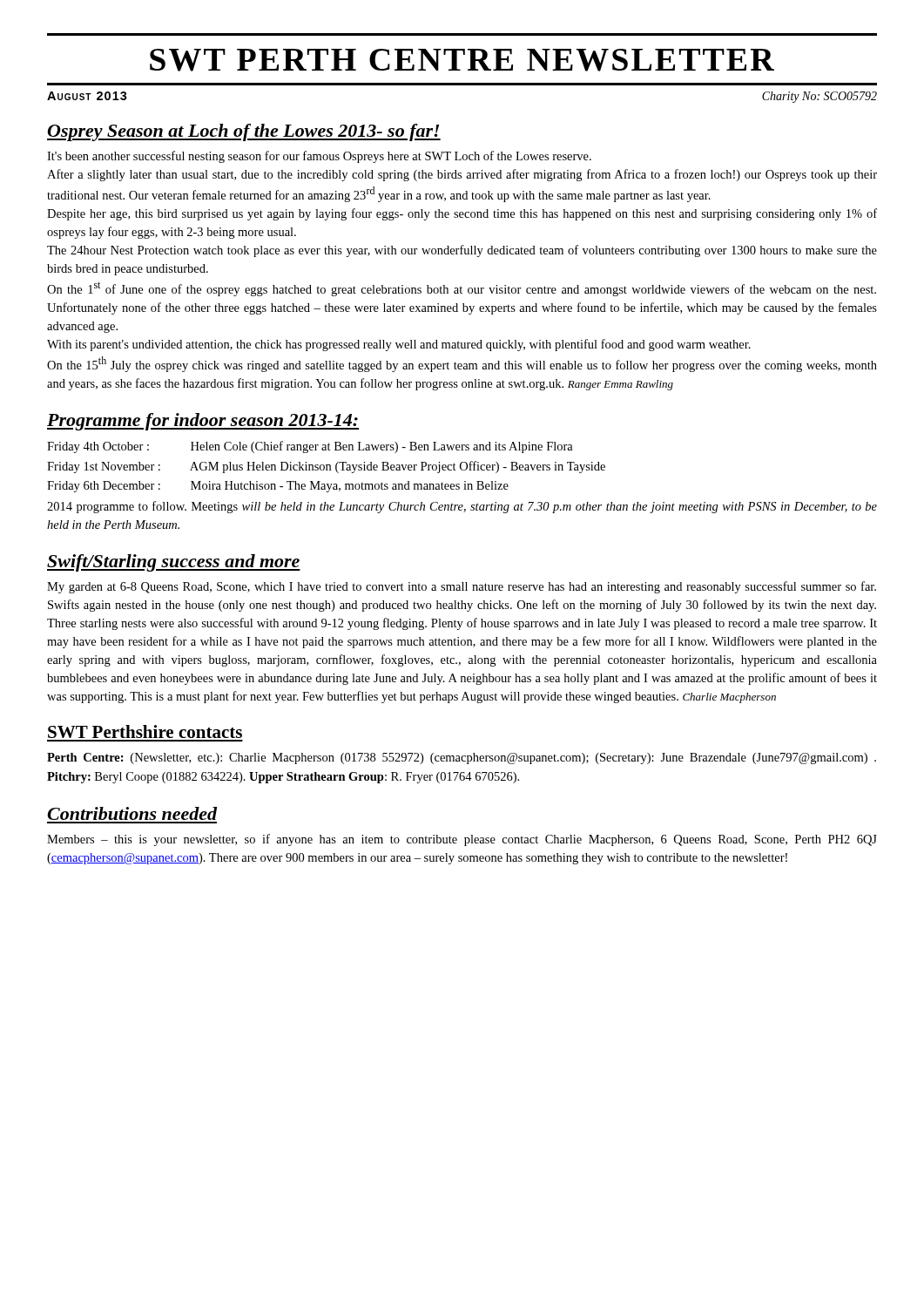The image size is (924, 1307).
Task: Select the text block that reads "2014 programme to follow. Meetings will be held"
Action: tap(462, 515)
